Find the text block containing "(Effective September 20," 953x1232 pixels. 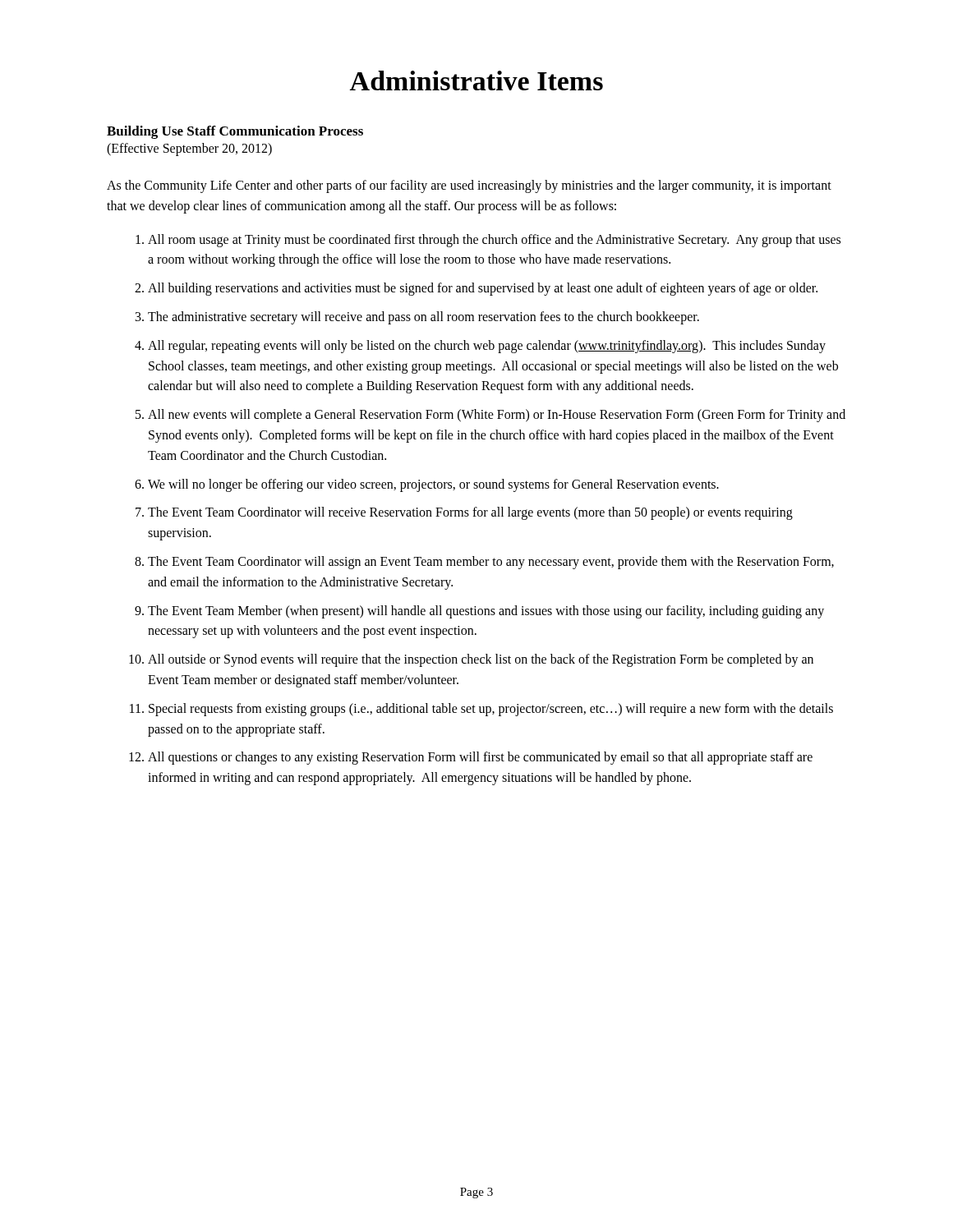coord(190,148)
